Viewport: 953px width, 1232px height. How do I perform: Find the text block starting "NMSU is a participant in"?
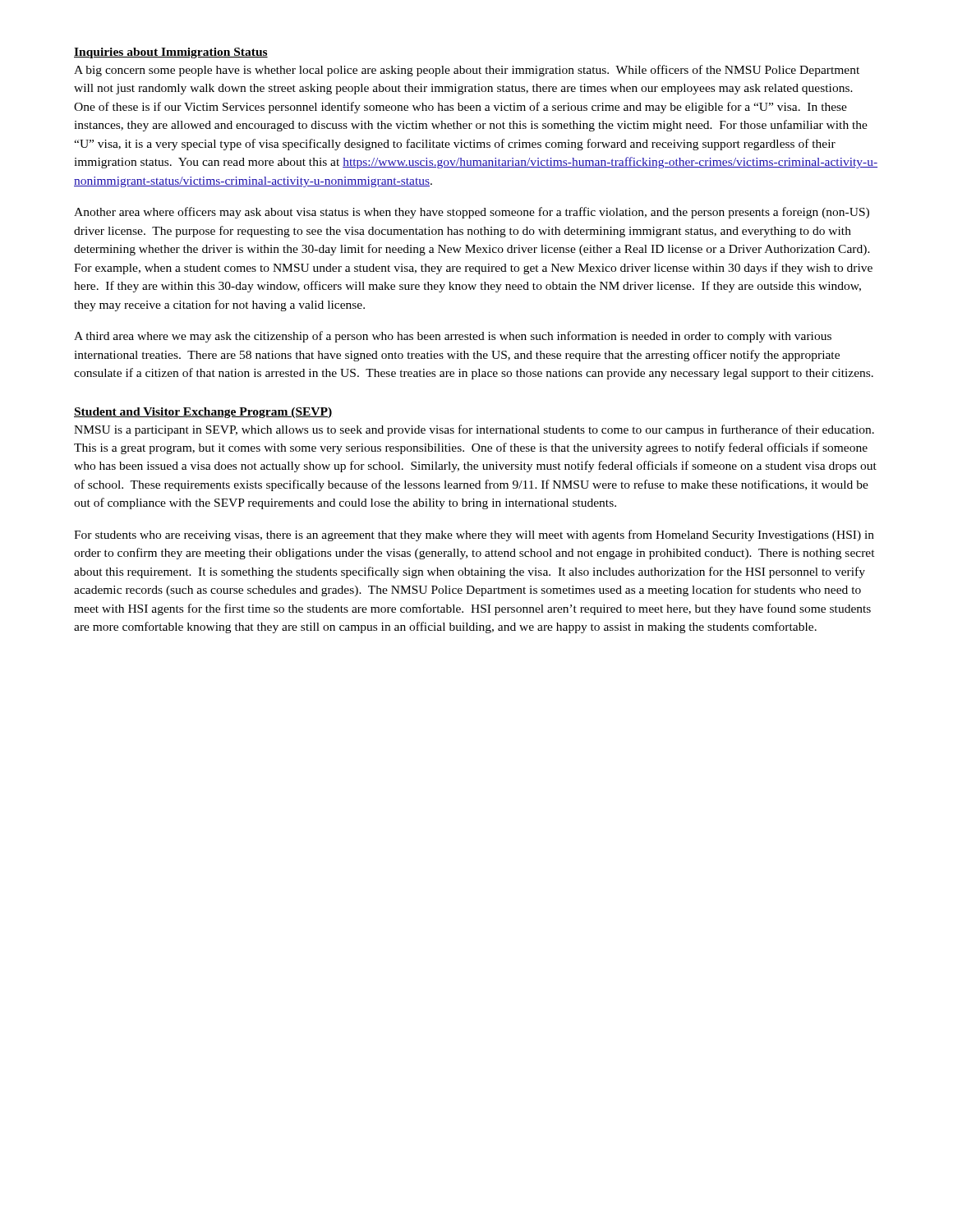coord(476,466)
